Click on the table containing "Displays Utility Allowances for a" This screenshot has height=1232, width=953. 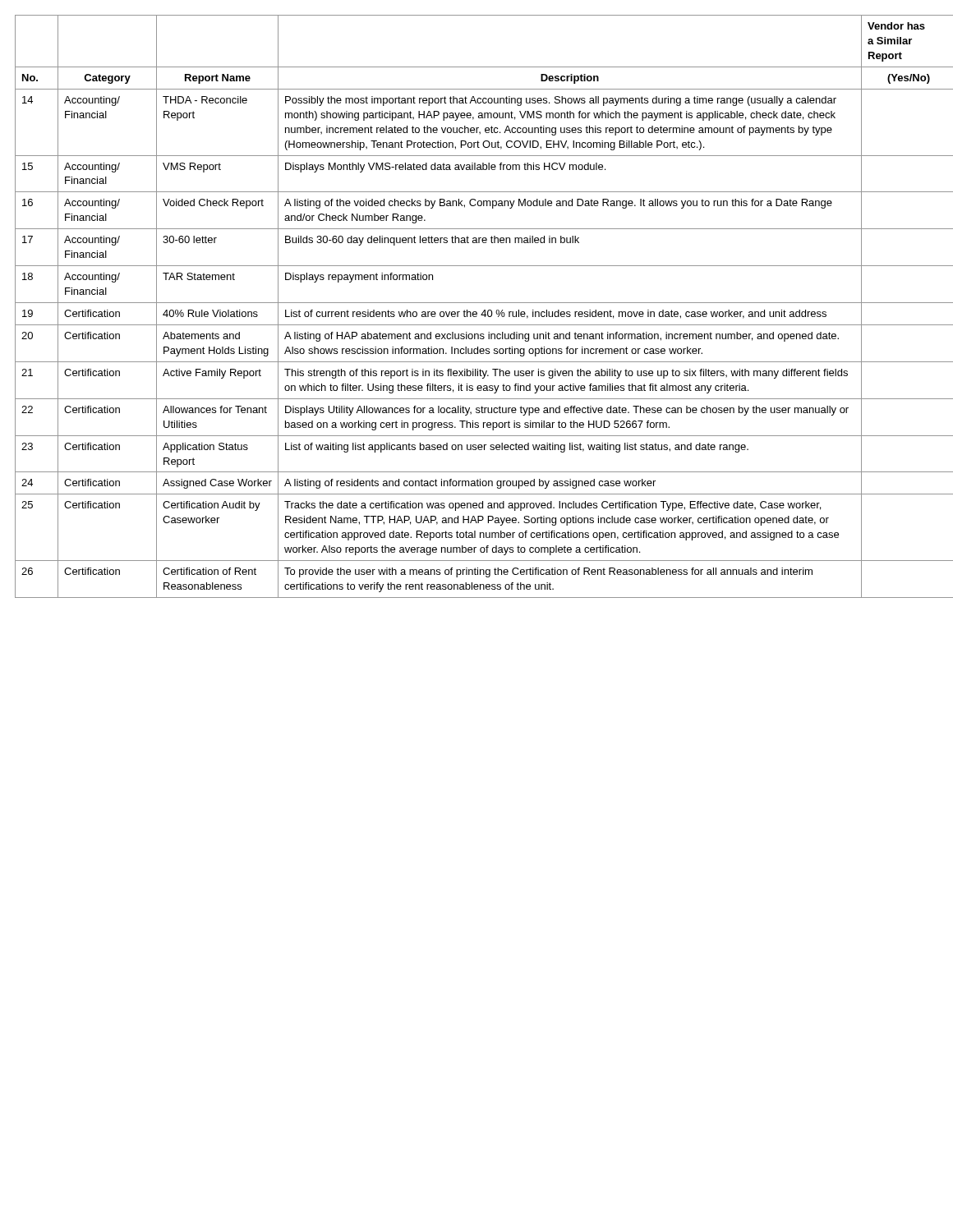tap(476, 306)
